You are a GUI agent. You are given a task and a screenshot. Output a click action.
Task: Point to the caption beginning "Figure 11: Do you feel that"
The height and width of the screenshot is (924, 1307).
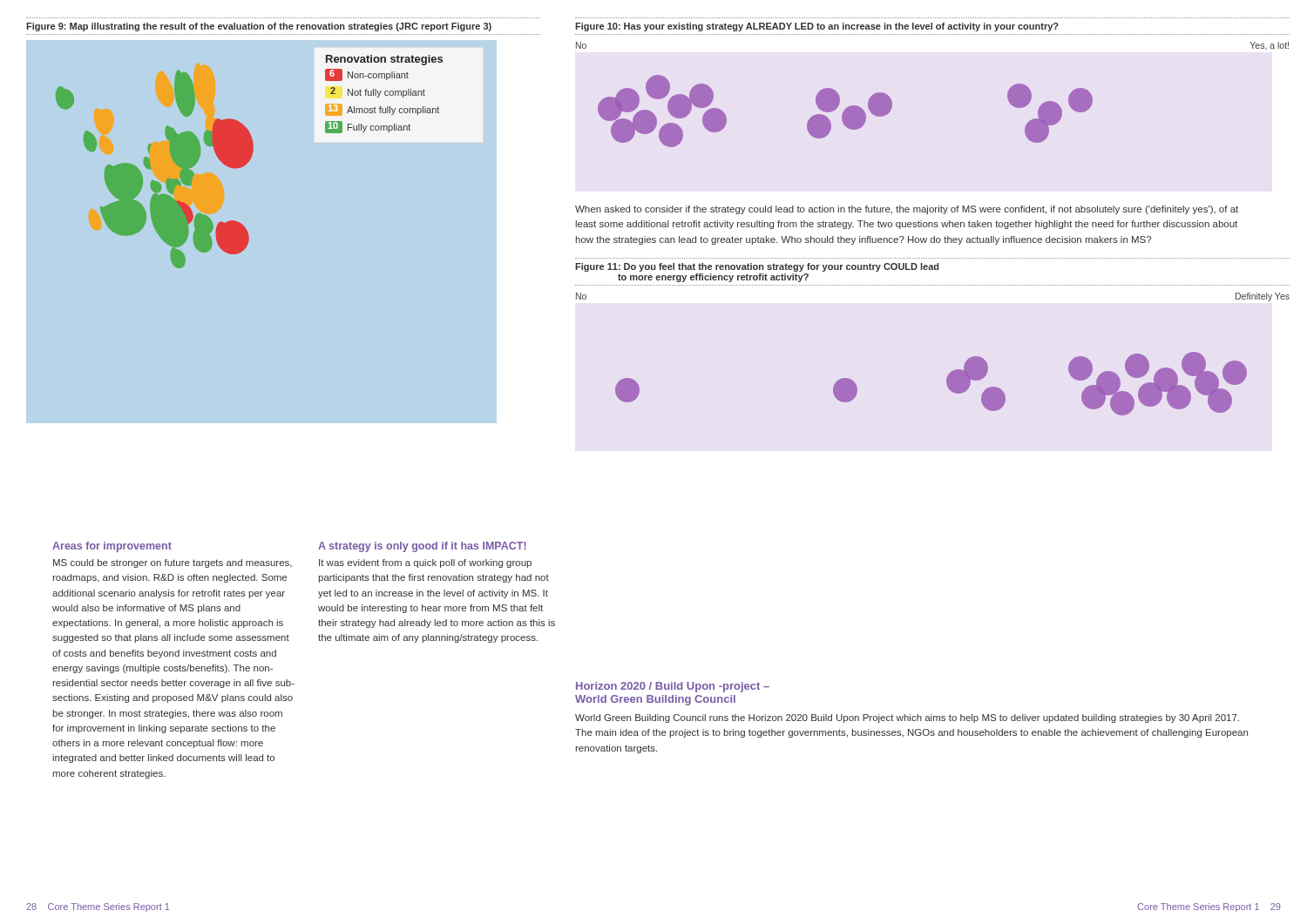coord(757,271)
